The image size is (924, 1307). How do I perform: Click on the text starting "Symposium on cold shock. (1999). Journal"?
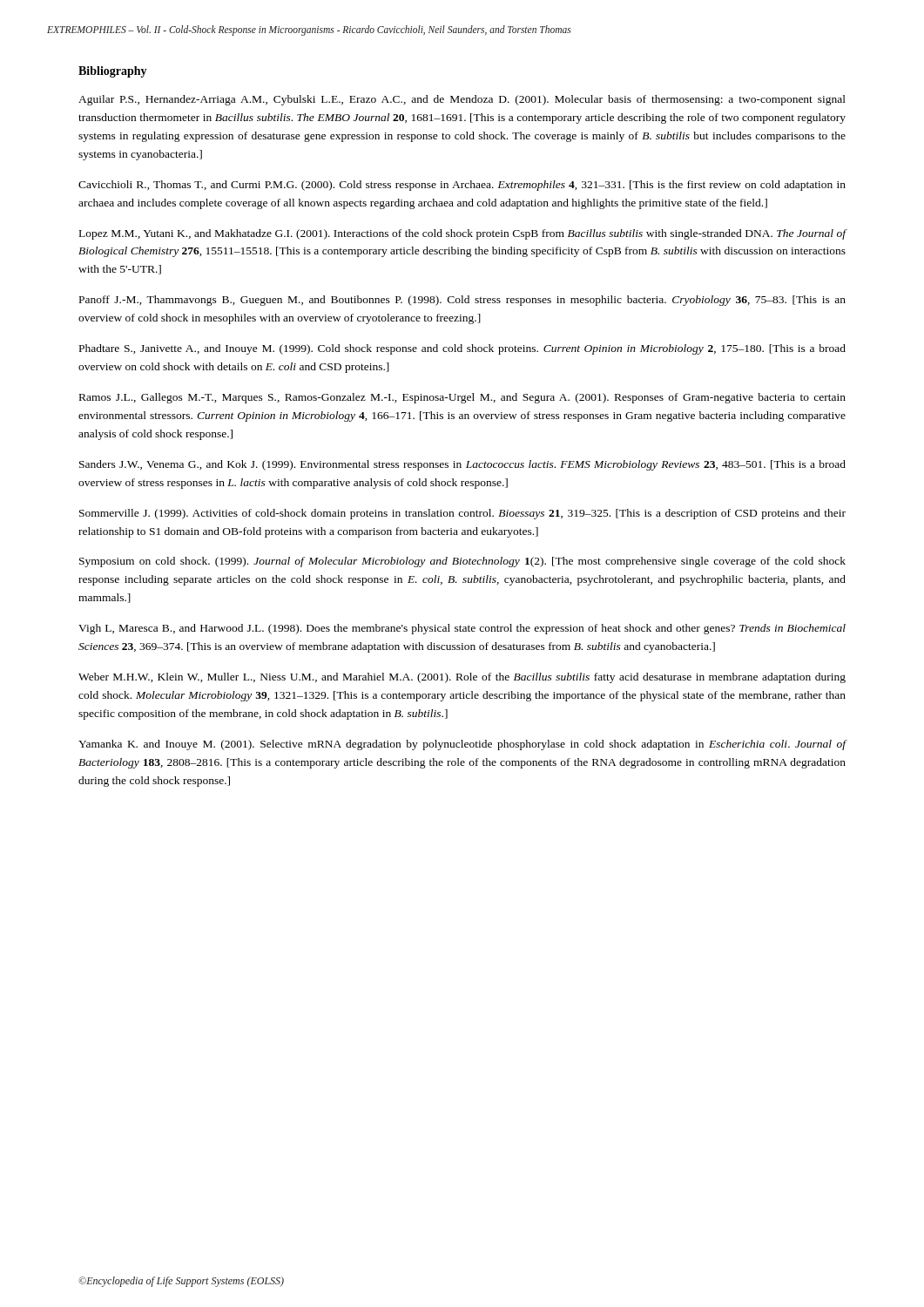(x=462, y=579)
